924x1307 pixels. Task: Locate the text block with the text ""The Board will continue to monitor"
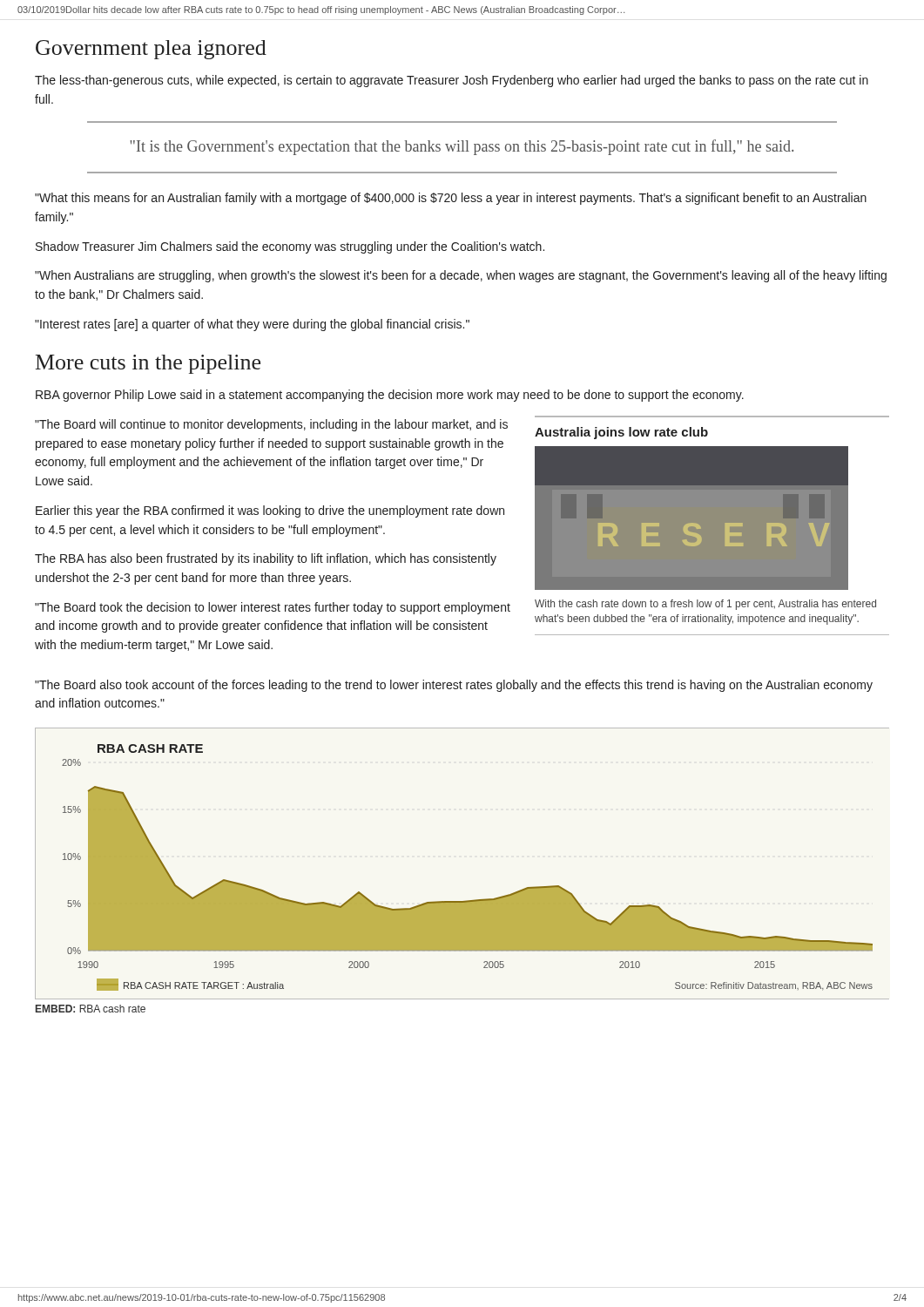tap(271, 453)
